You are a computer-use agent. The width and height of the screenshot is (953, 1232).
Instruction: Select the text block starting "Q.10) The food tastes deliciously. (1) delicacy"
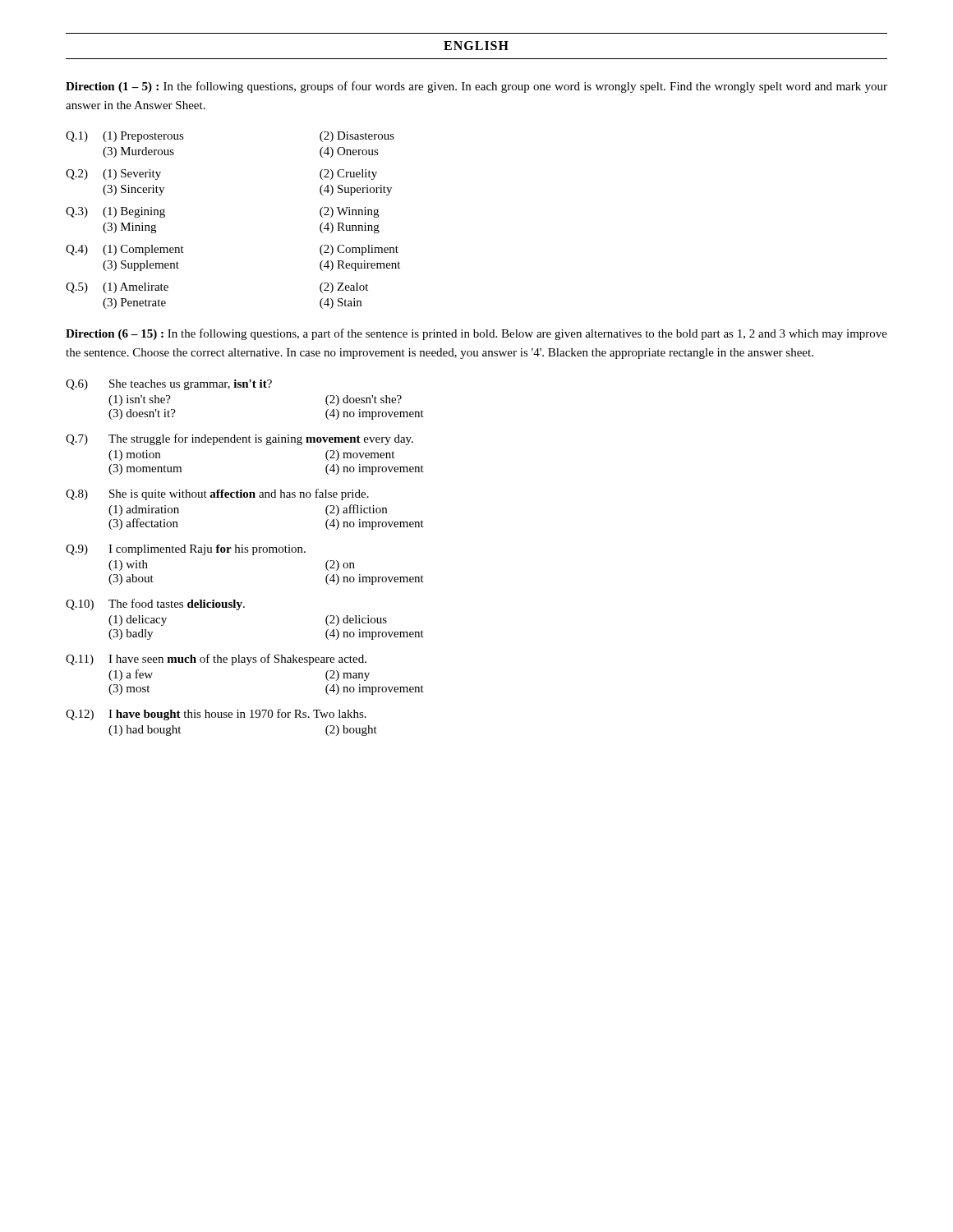click(155, 605)
